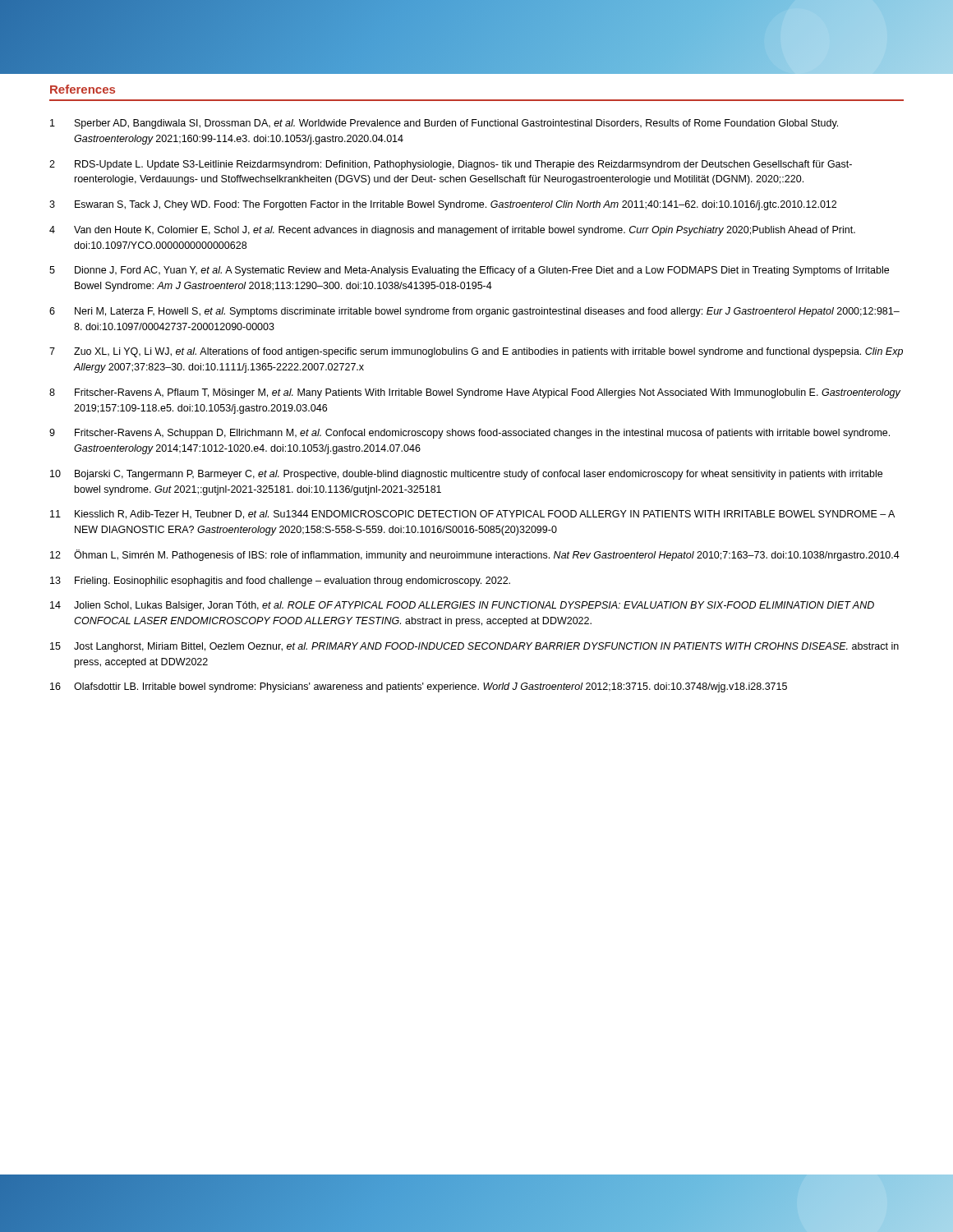The width and height of the screenshot is (953, 1232).
Task: Select the list item containing "14 Jolien Schol,"
Action: (x=476, y=614)
